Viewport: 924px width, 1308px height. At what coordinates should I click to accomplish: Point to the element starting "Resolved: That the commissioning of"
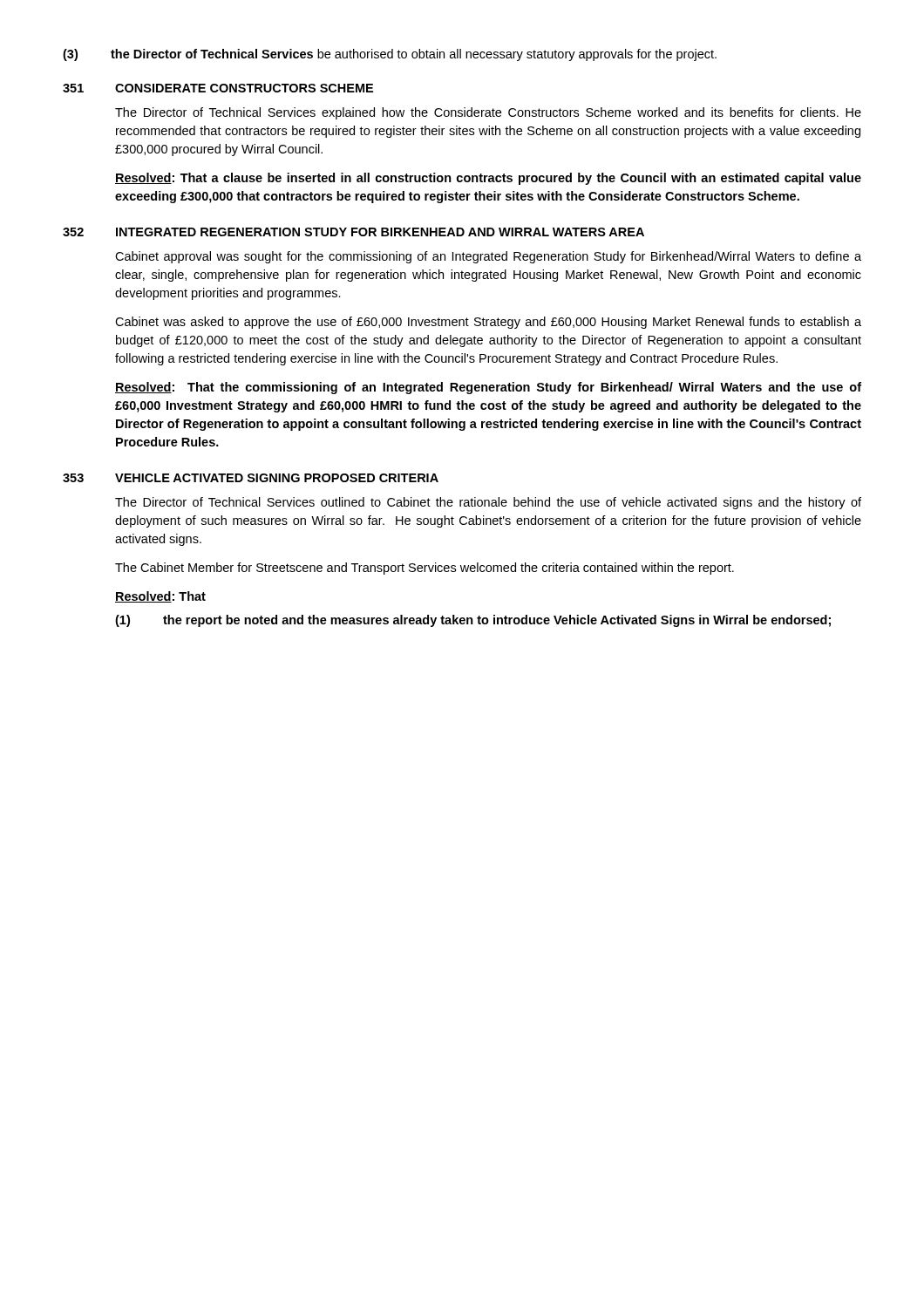pyautogui.click(x=488, y=415)
